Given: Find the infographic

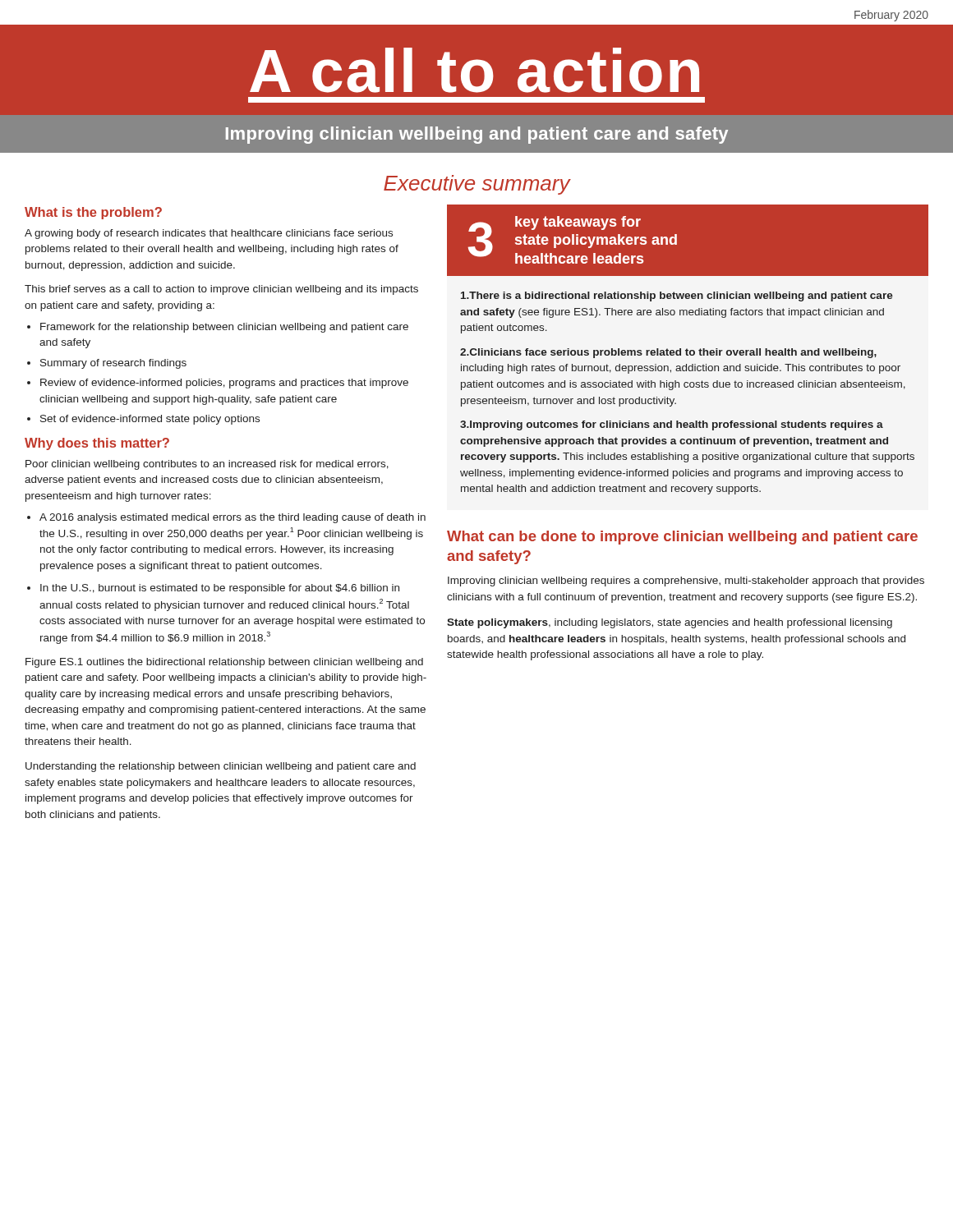Looking at the screenshot, I should pos(688,357).
